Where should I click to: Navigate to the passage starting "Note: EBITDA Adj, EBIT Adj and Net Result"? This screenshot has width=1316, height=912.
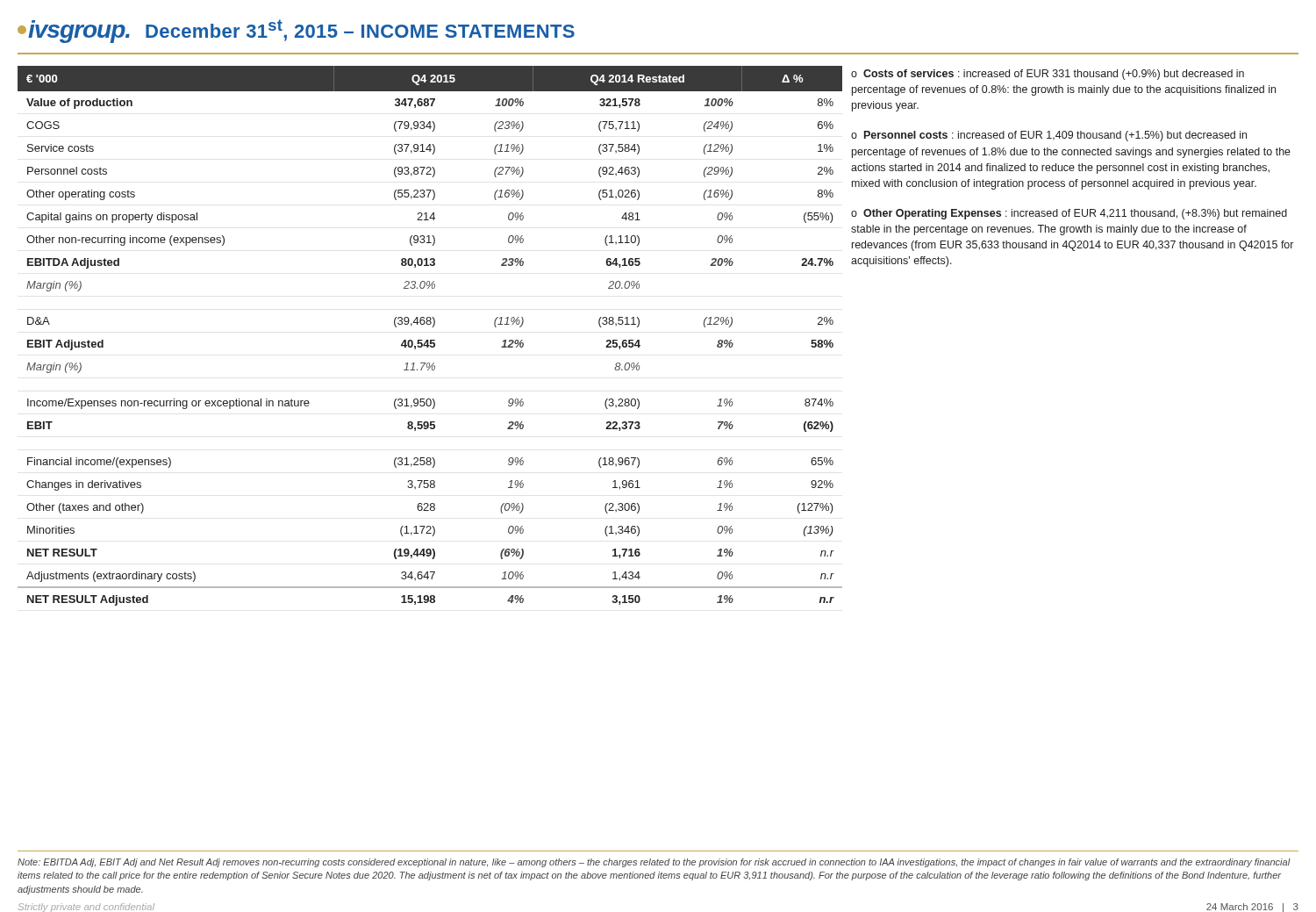coord(654,875)
